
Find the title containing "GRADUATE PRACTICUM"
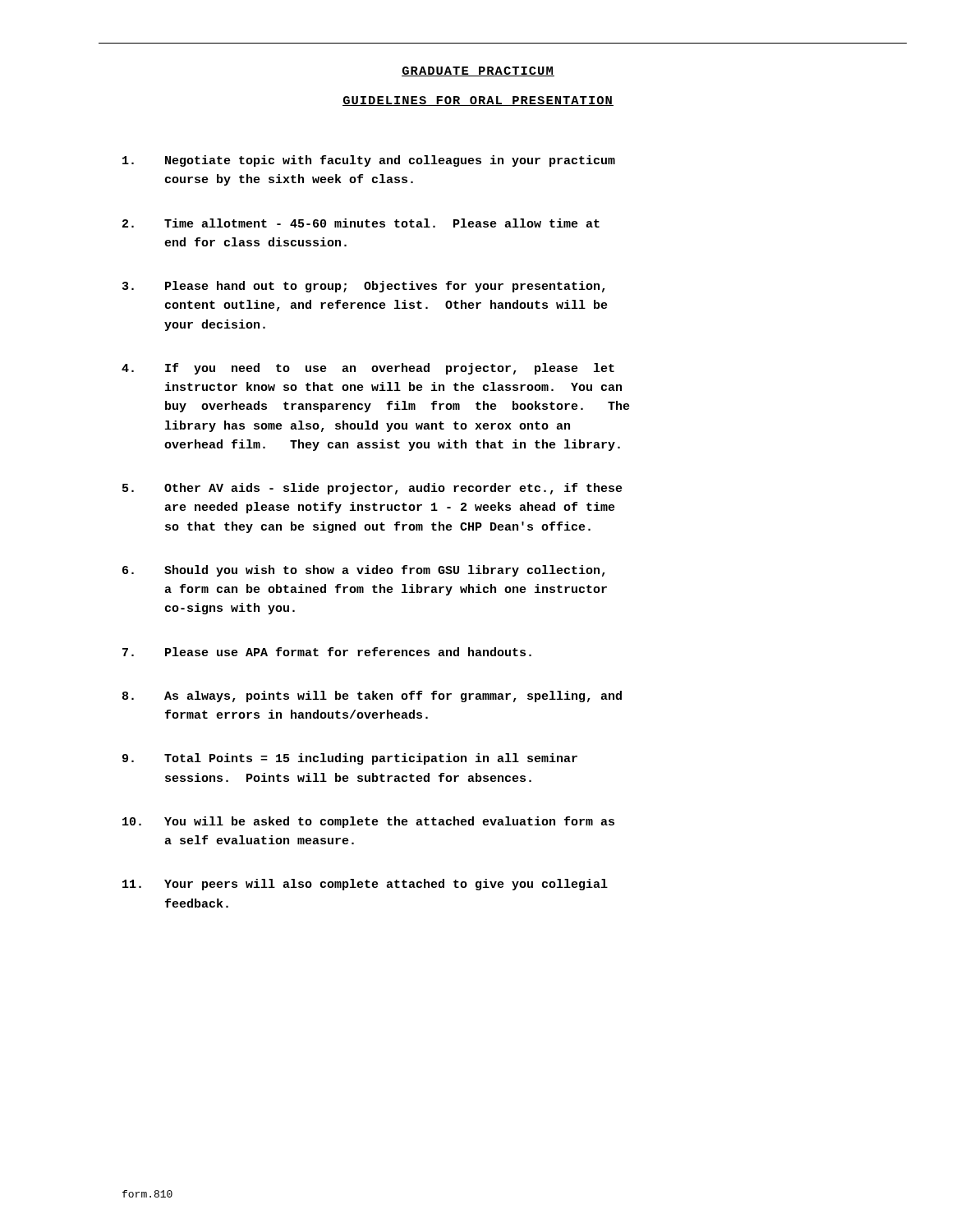coord(478,71)
